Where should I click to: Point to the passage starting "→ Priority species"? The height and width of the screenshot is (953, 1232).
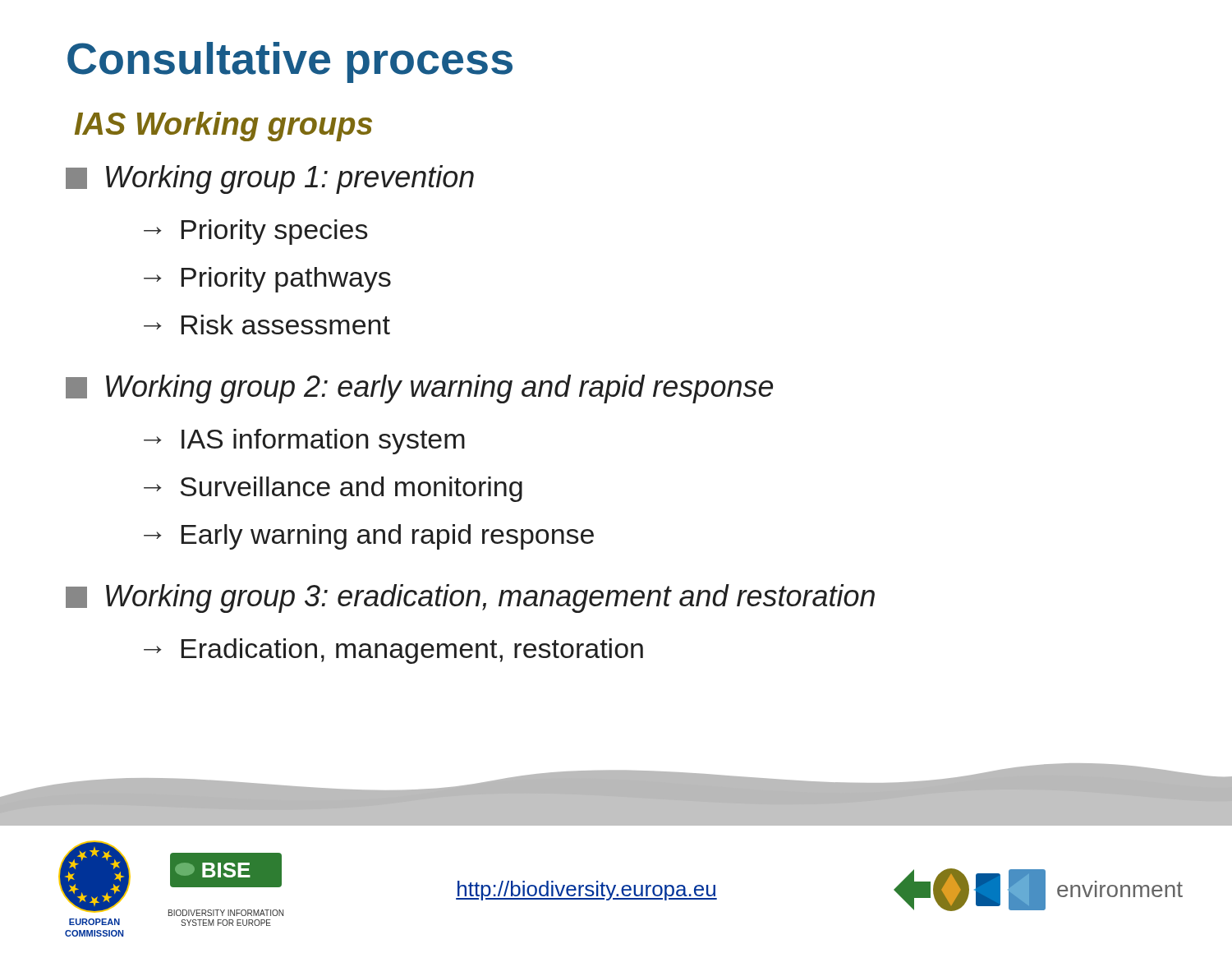click(x=253, y=229)
